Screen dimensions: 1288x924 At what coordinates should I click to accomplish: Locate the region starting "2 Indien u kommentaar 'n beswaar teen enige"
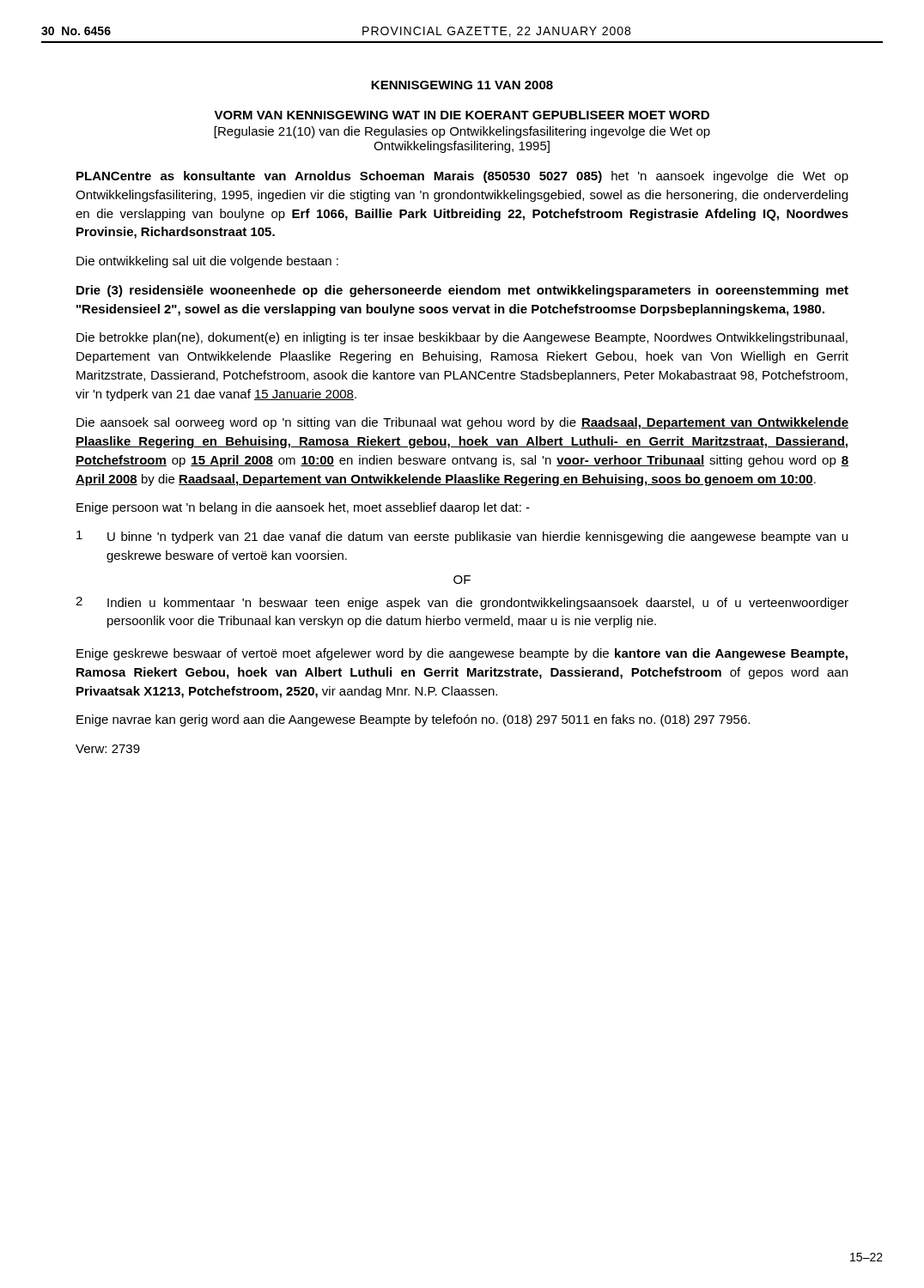462,612
